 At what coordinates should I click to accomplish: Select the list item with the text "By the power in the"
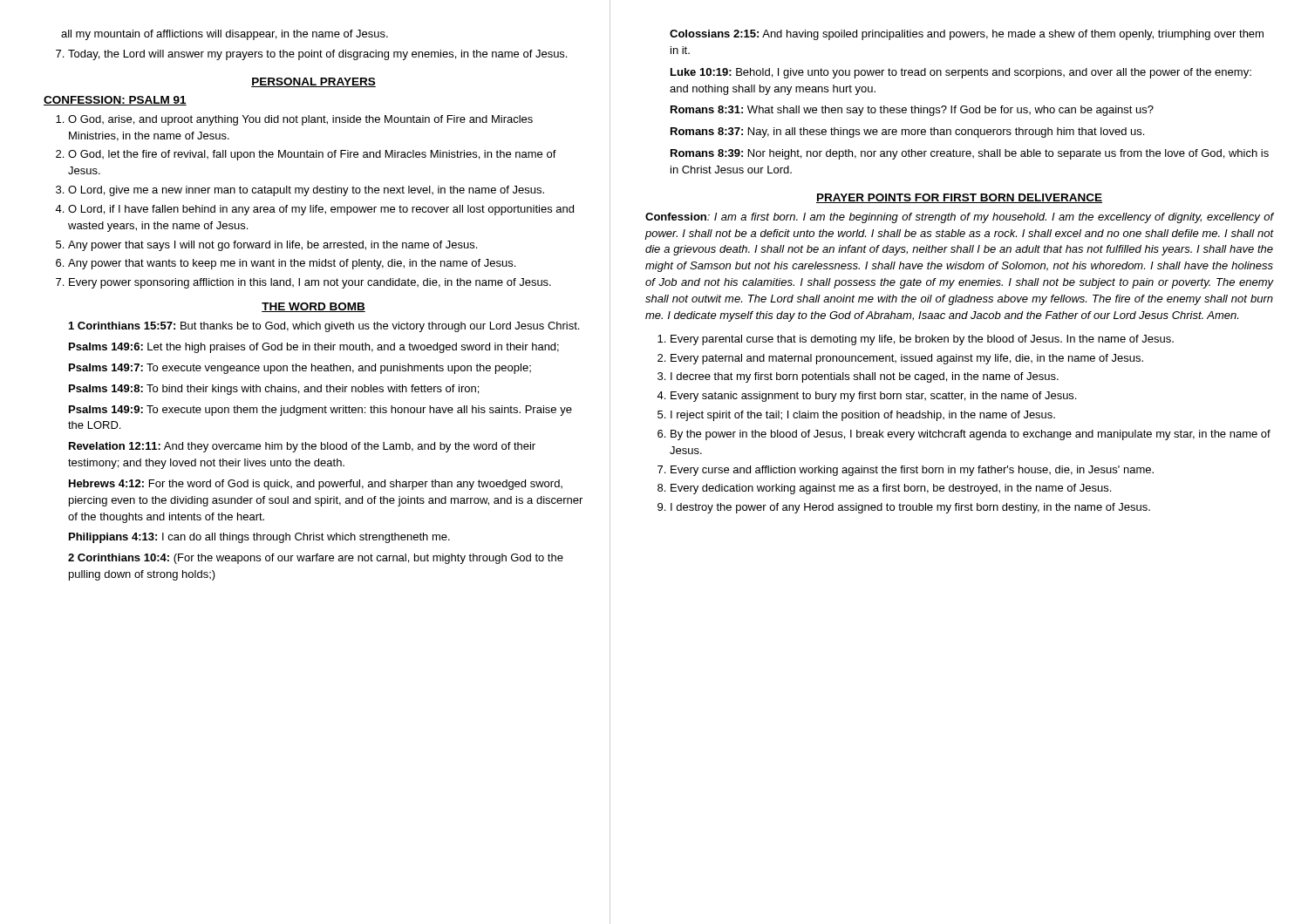click(x=970, y=442)
